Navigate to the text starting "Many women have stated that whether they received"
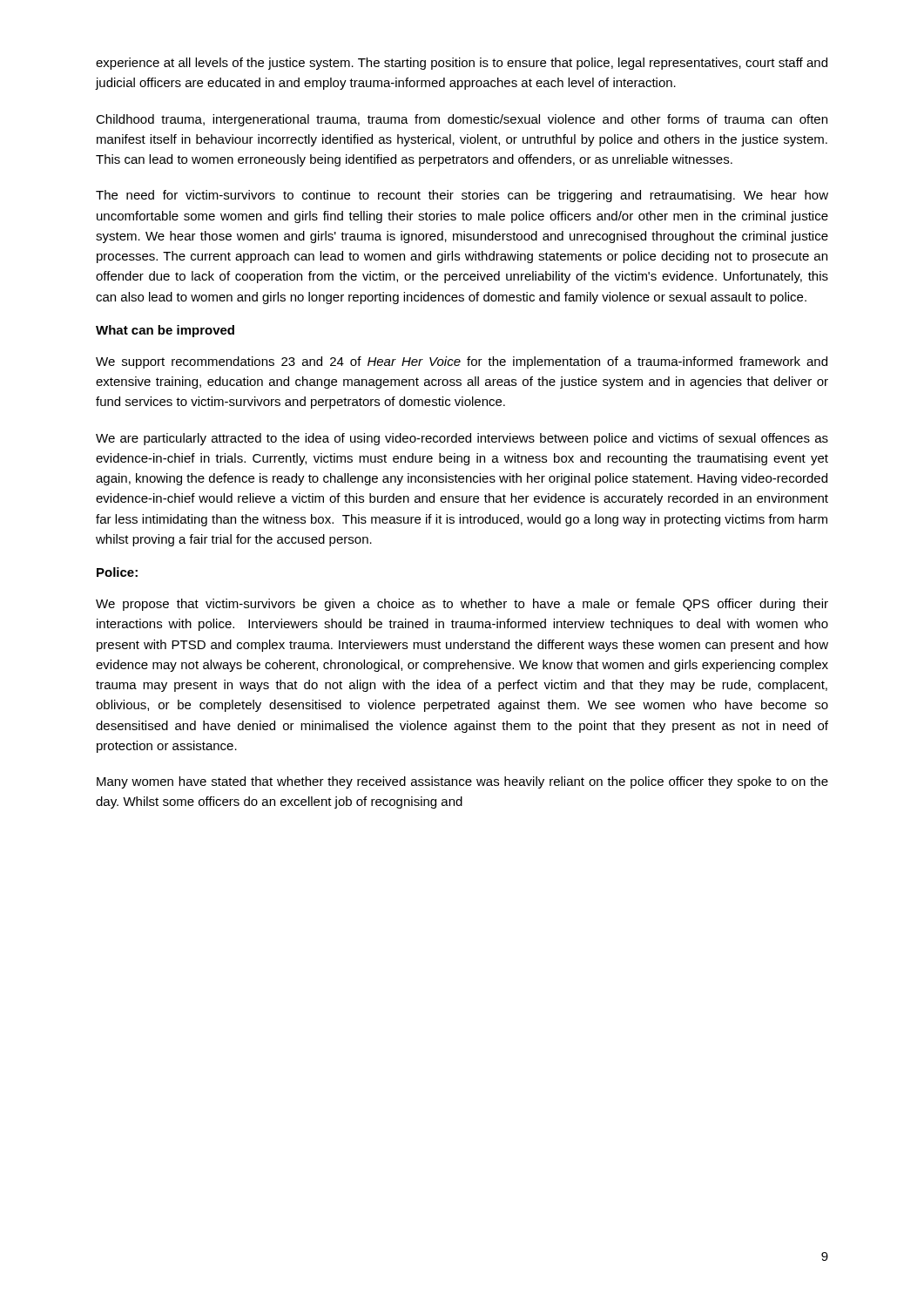 462,791
